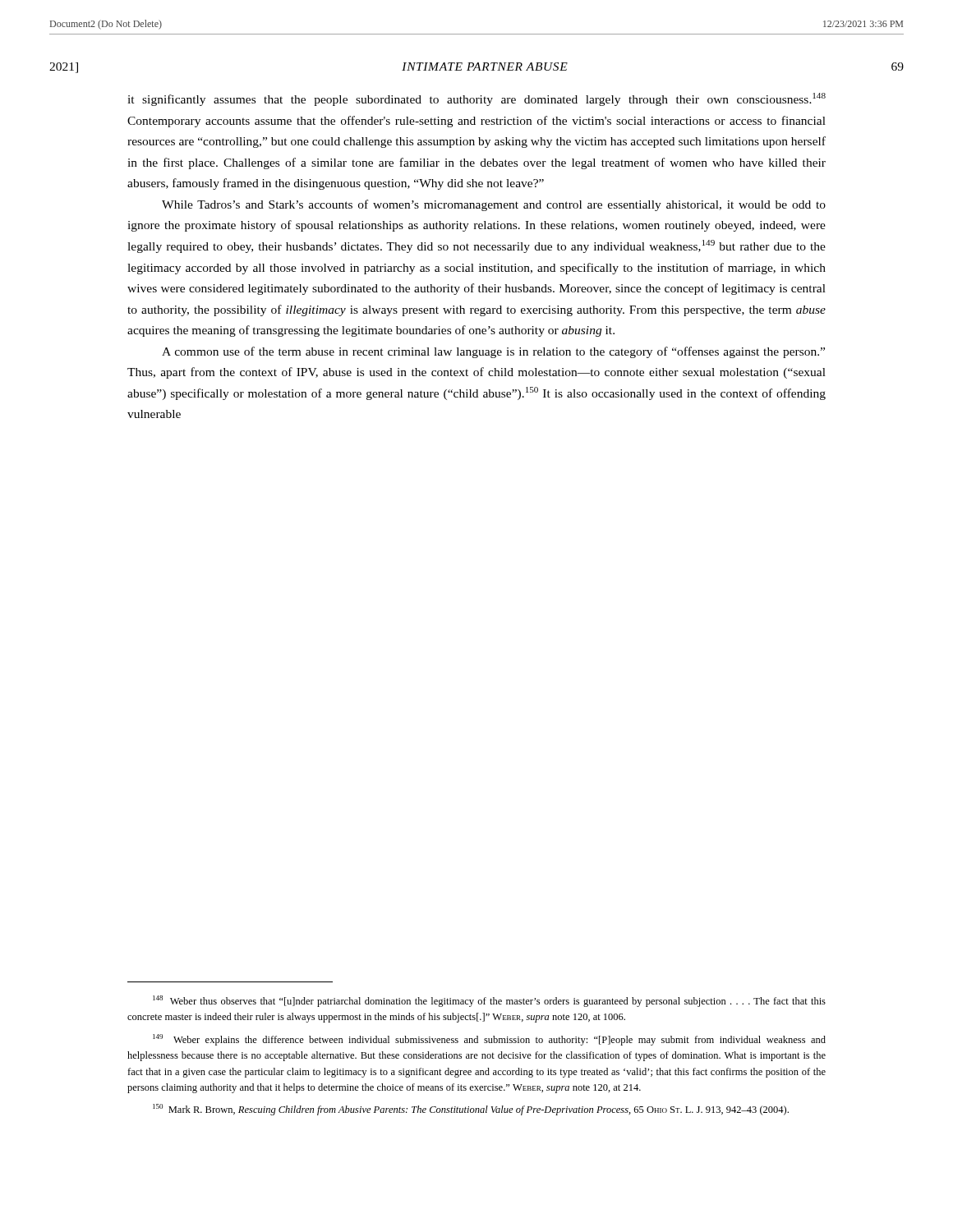Find the text block with the text "While Tadros’s and Stark’s"

[x=476, y=267]
